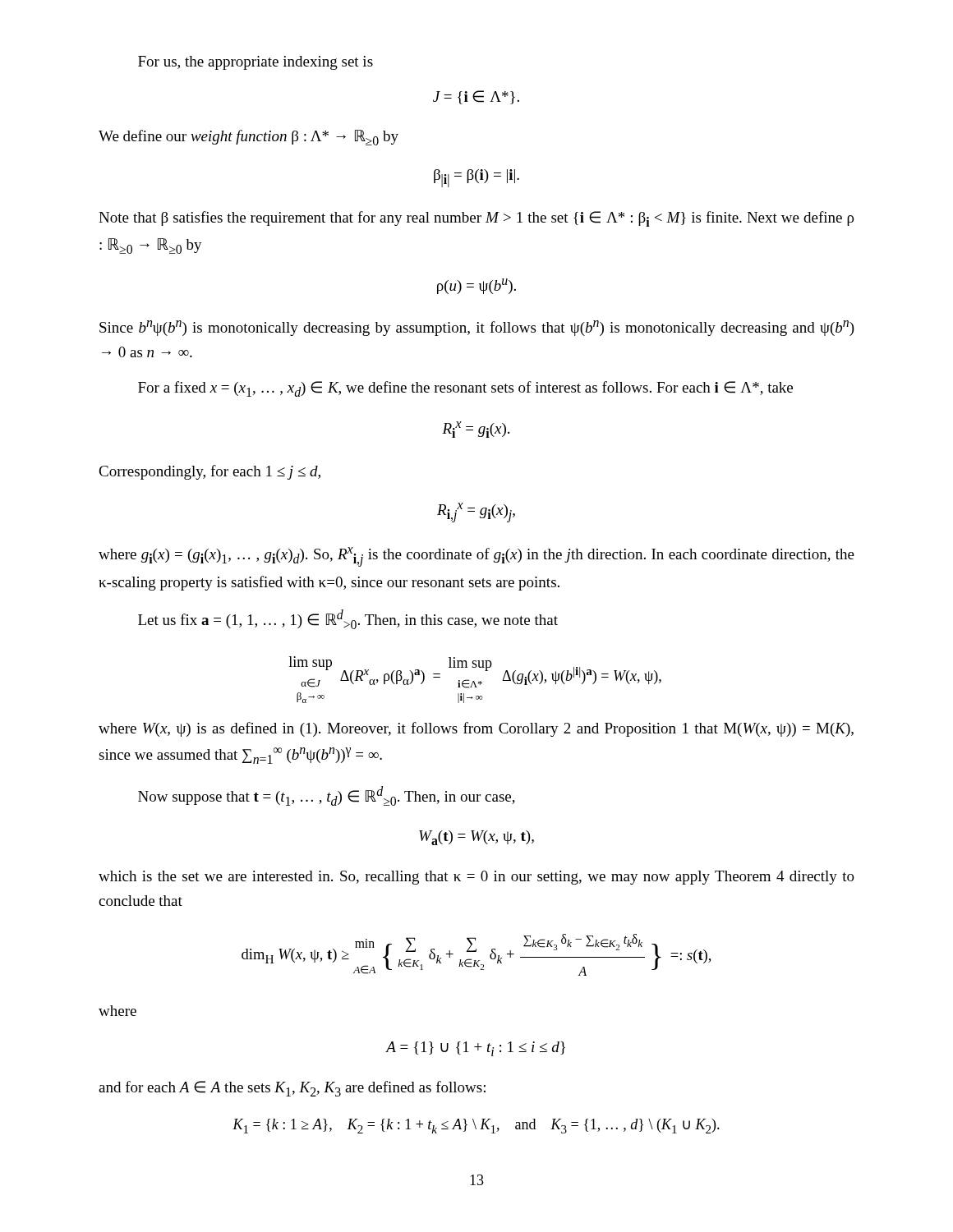This screenshot has height=1232, width=953.
Task: Select the element starting "dimH W(x, ψ, t) ≥ min A∈A {"
Action: pos(476,956)
